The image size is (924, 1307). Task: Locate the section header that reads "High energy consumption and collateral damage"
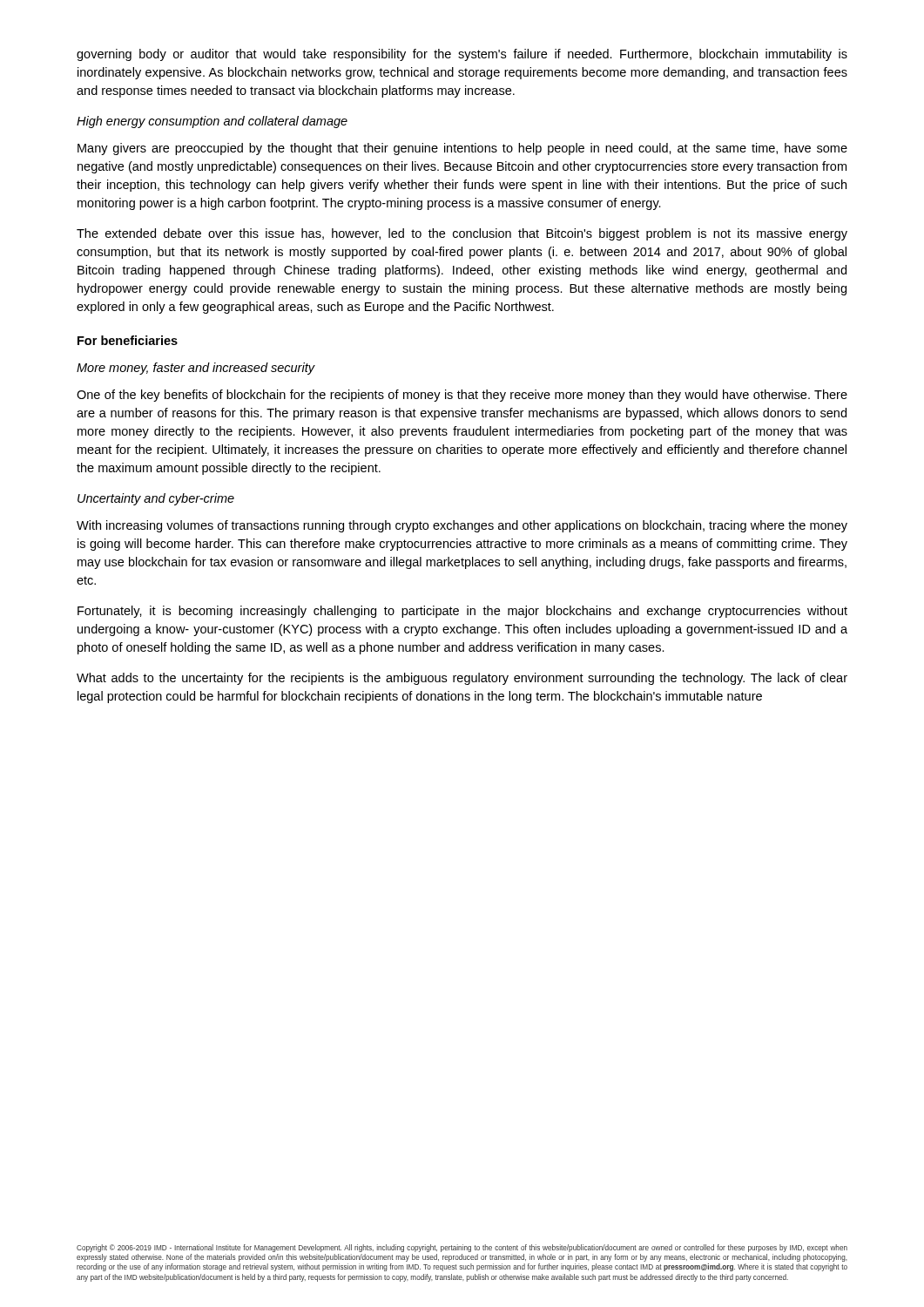pos(212,121)
